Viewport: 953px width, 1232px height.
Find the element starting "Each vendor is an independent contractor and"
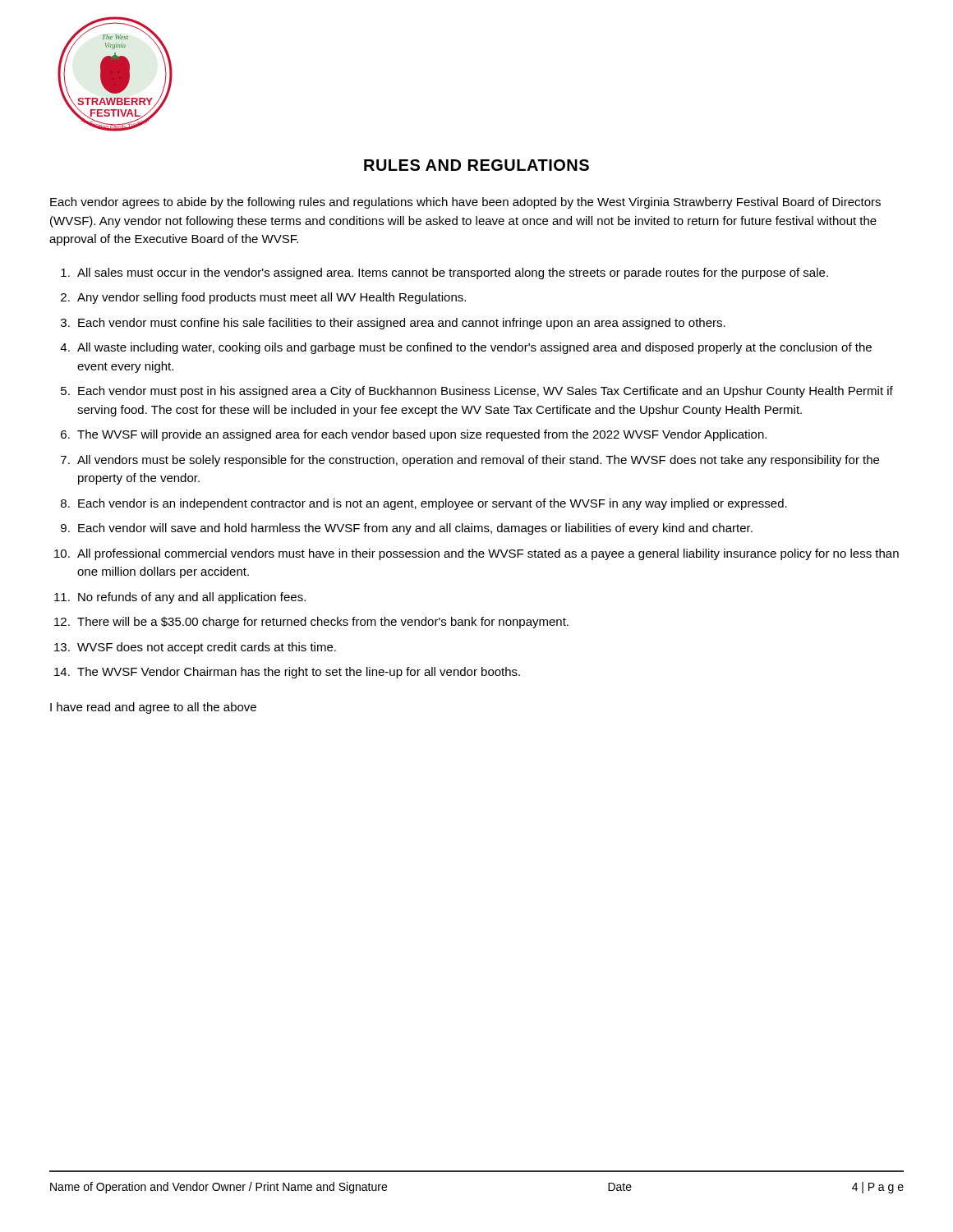pos(432,503)
